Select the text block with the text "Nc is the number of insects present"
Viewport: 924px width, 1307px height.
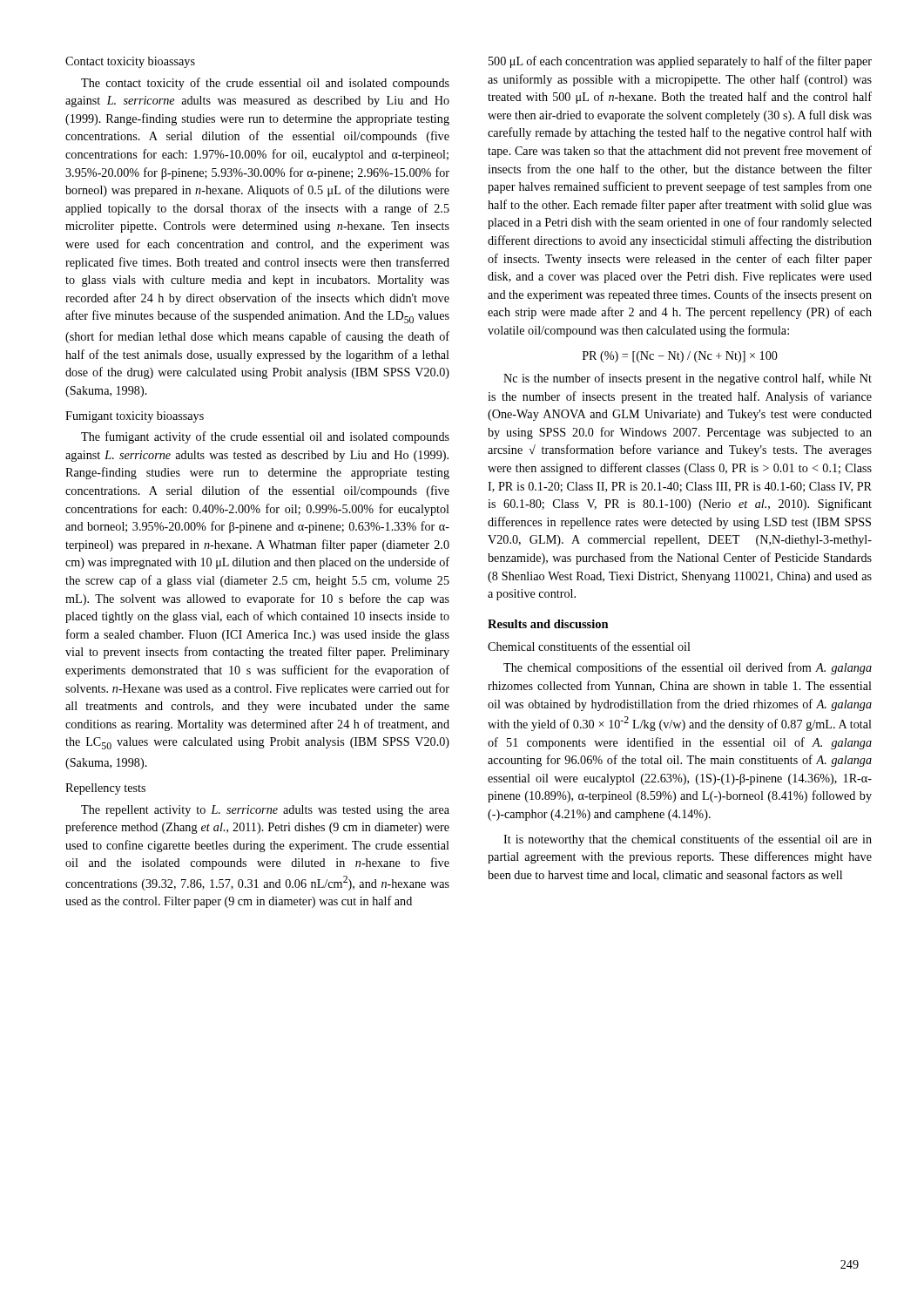(x=680, y=486)
